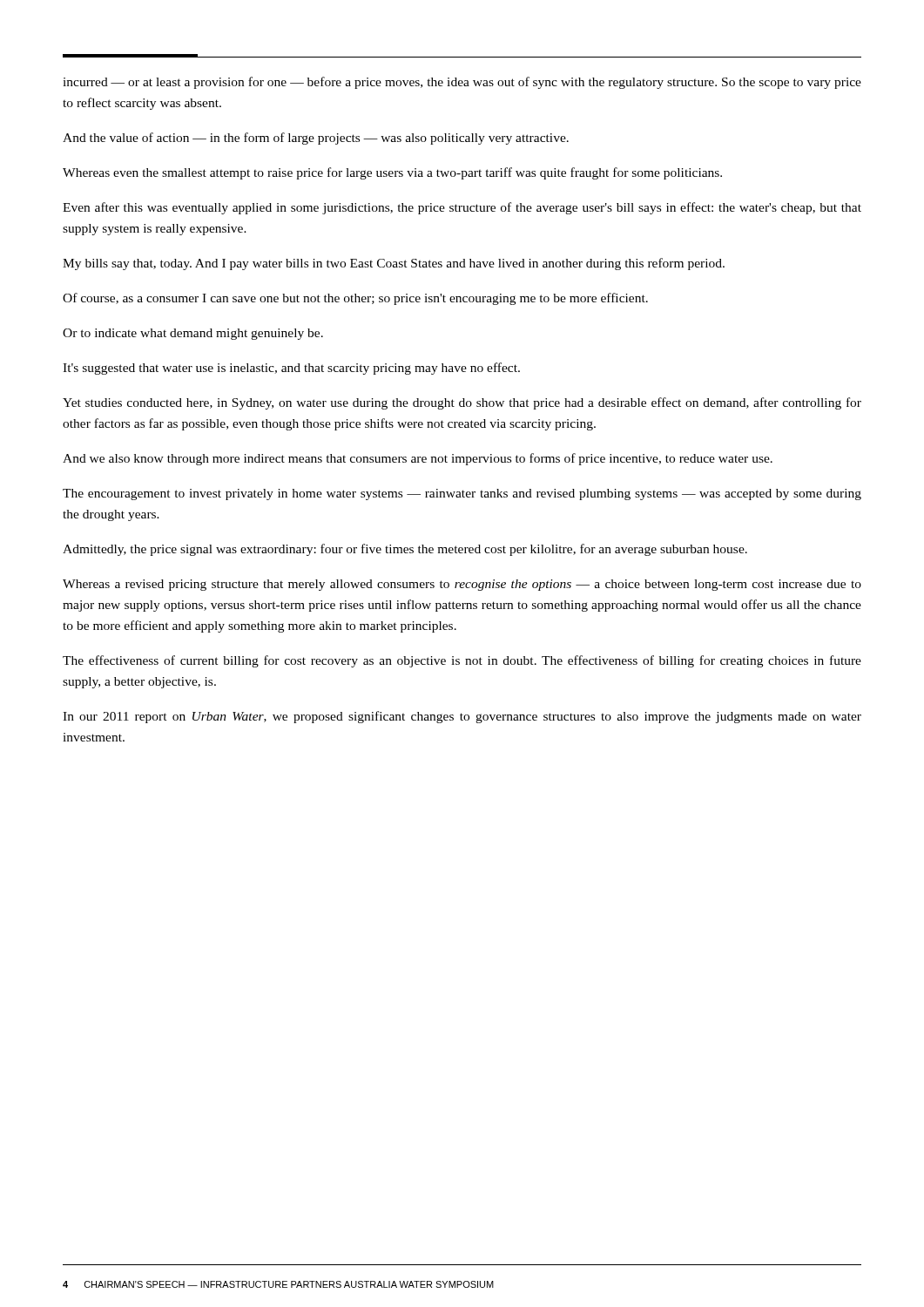Viewport: 924px width, 1307px height.
Task: Click on the text block that says "Of course, as a consumer I"
Action: coord(356,298)
